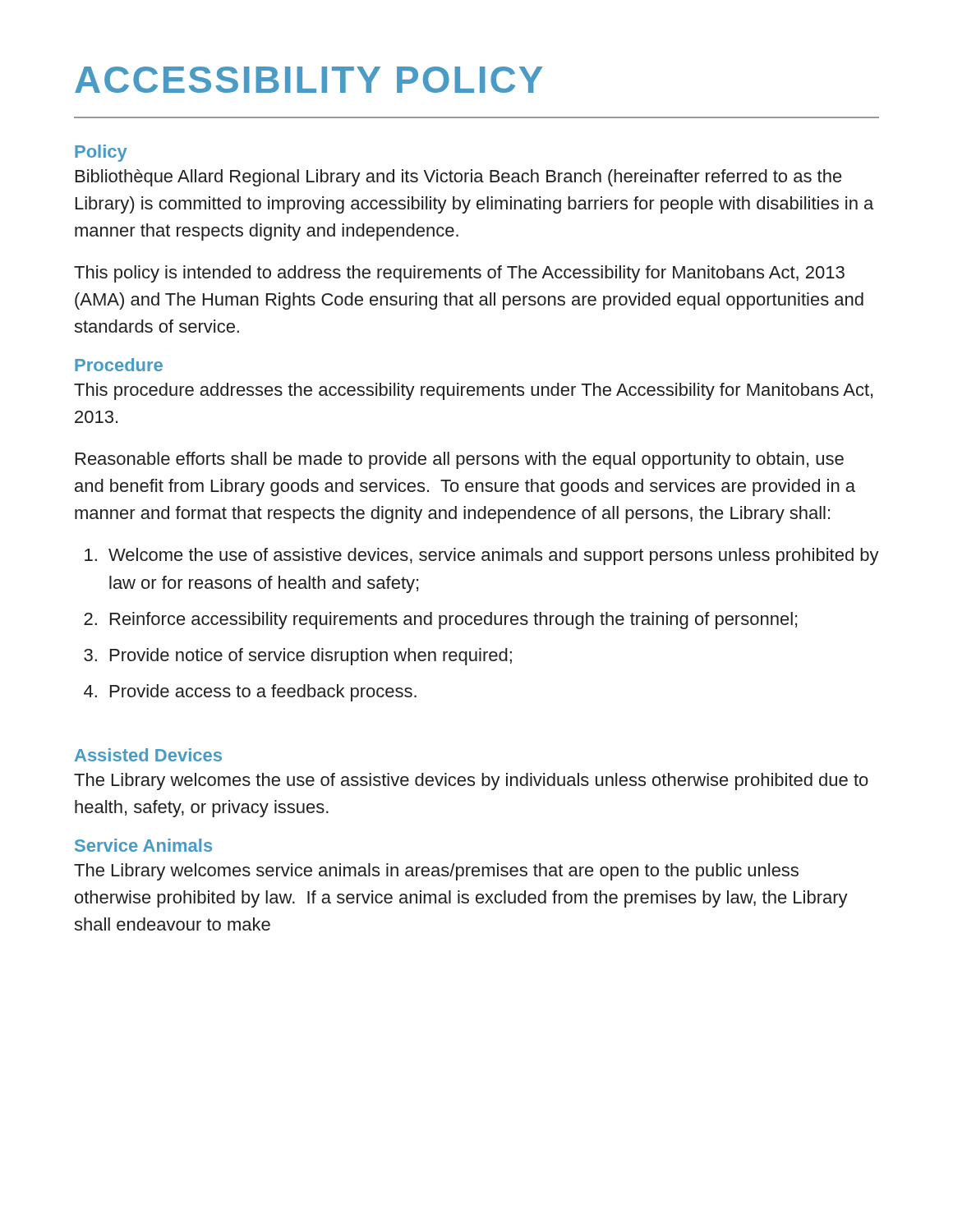This screenshot has height=1232, width=953.
Task: Locate the block starting "Reasonable efforts shall"
Action: tap(465, 486)
